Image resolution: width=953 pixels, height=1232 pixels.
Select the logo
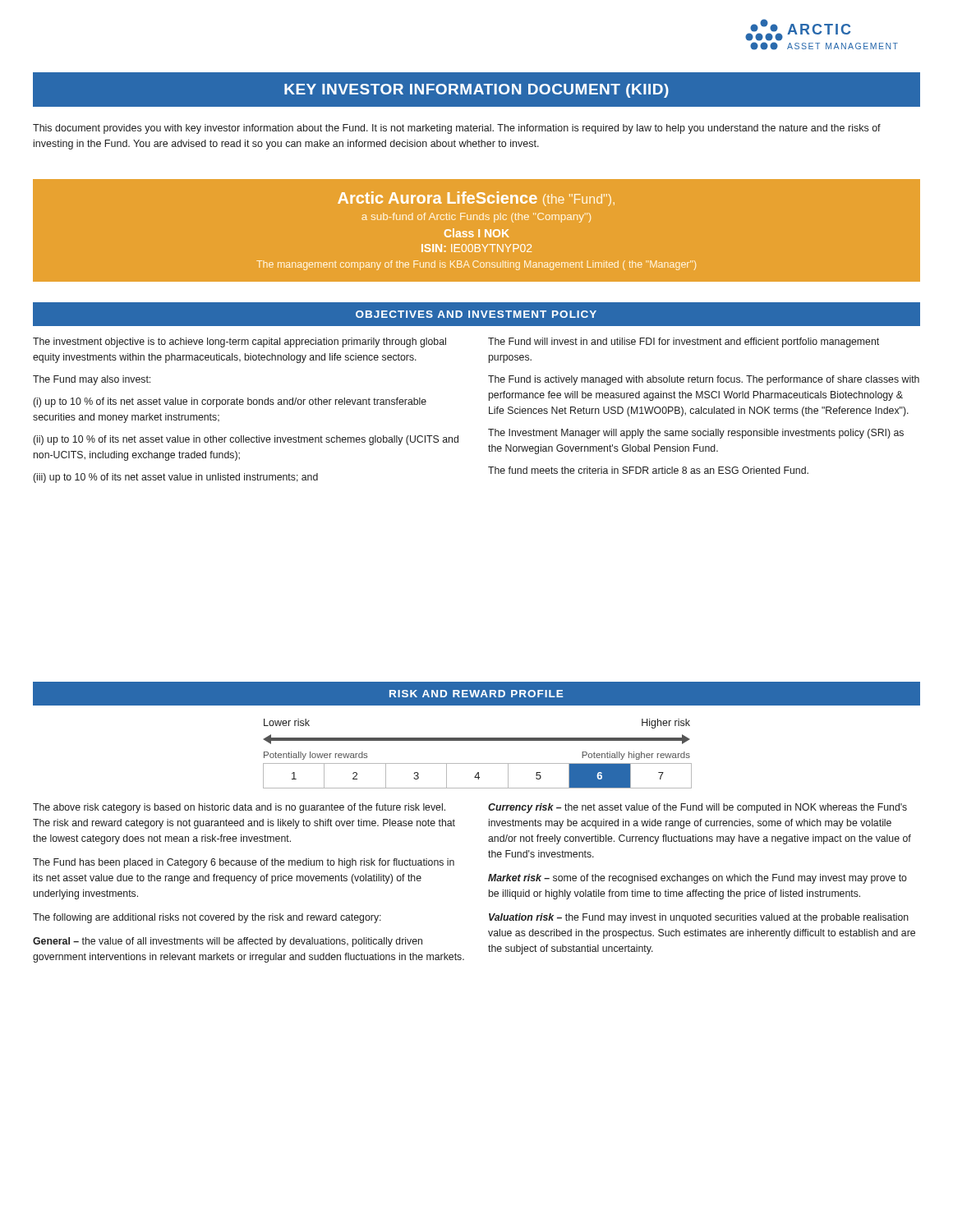830,41
